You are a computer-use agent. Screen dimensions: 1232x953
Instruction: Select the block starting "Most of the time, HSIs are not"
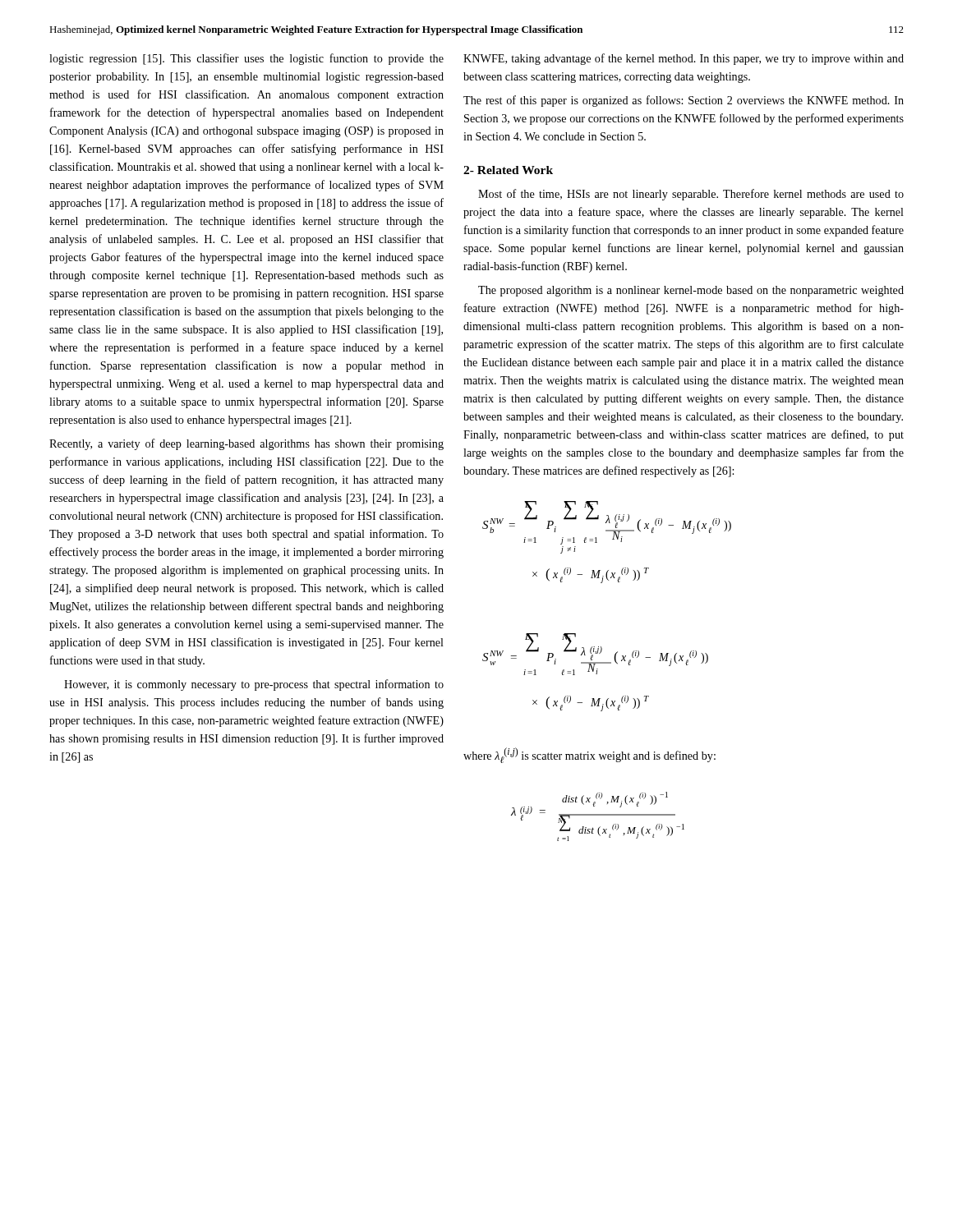(x=684, y=332)
